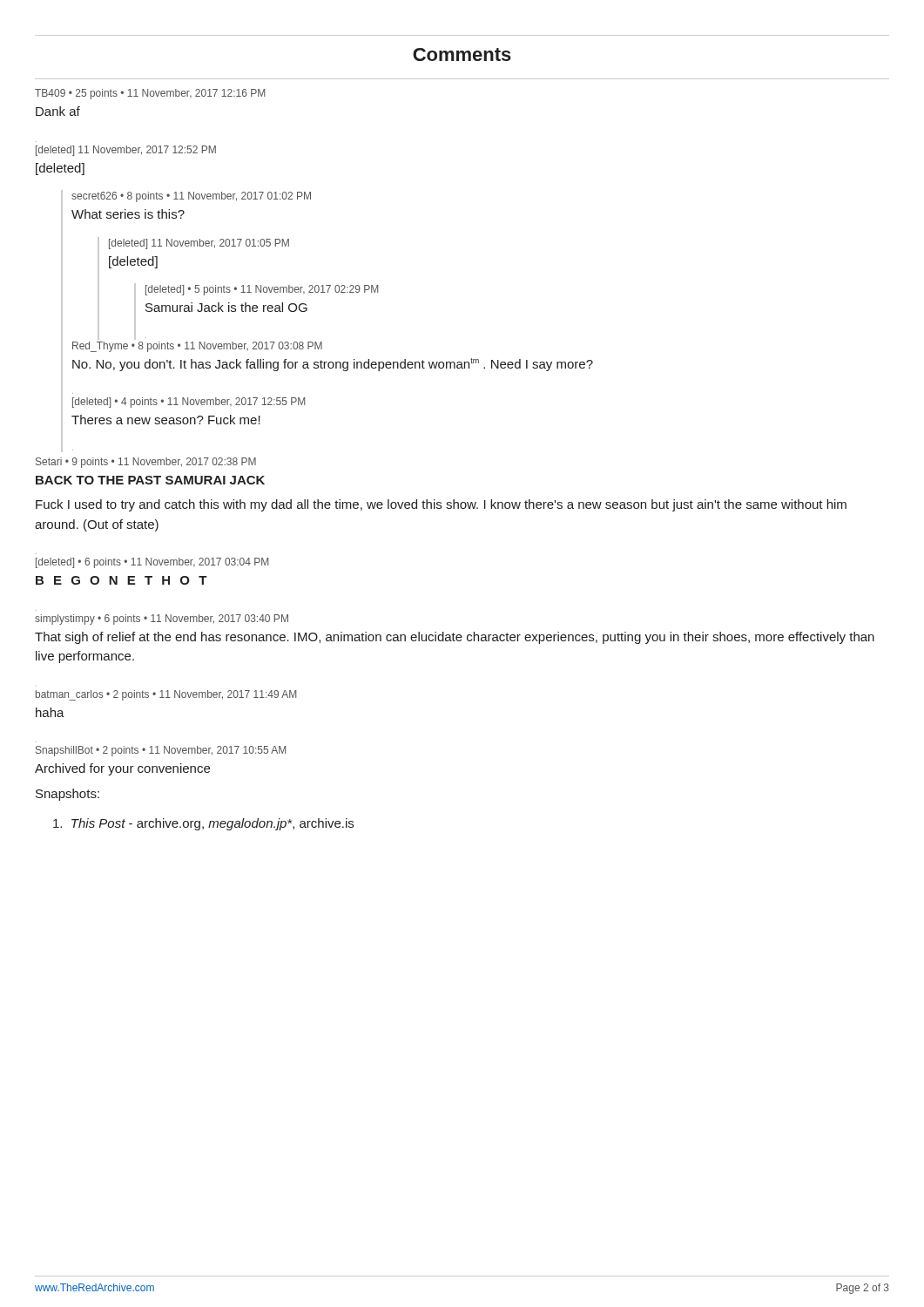This screenshot has height=1307, width=924.
Task: Locate the text block starting "SnapshillBot • 2"
Action: (x=161, y=751)
